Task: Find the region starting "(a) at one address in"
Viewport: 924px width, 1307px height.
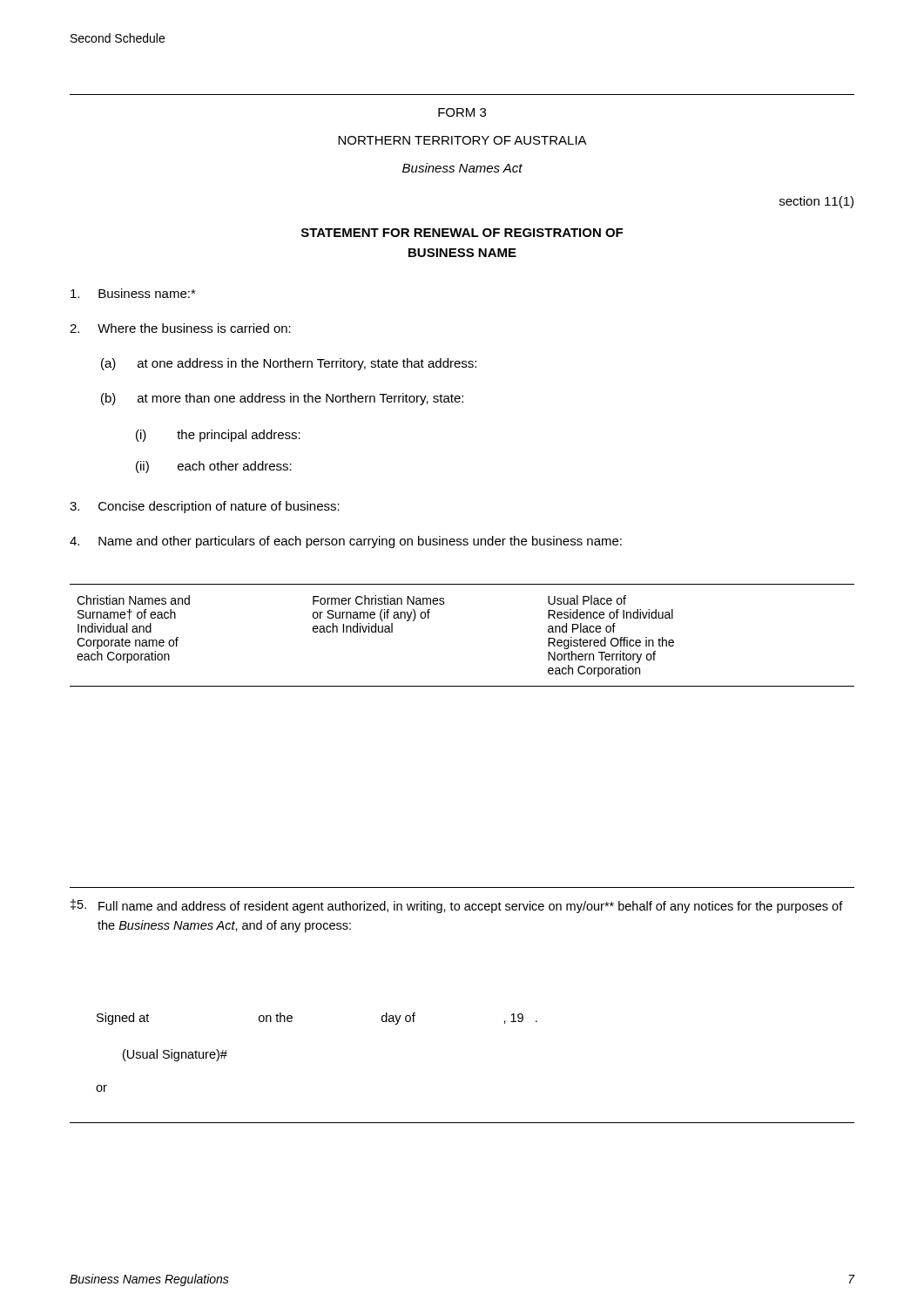Action: [289, 363]
